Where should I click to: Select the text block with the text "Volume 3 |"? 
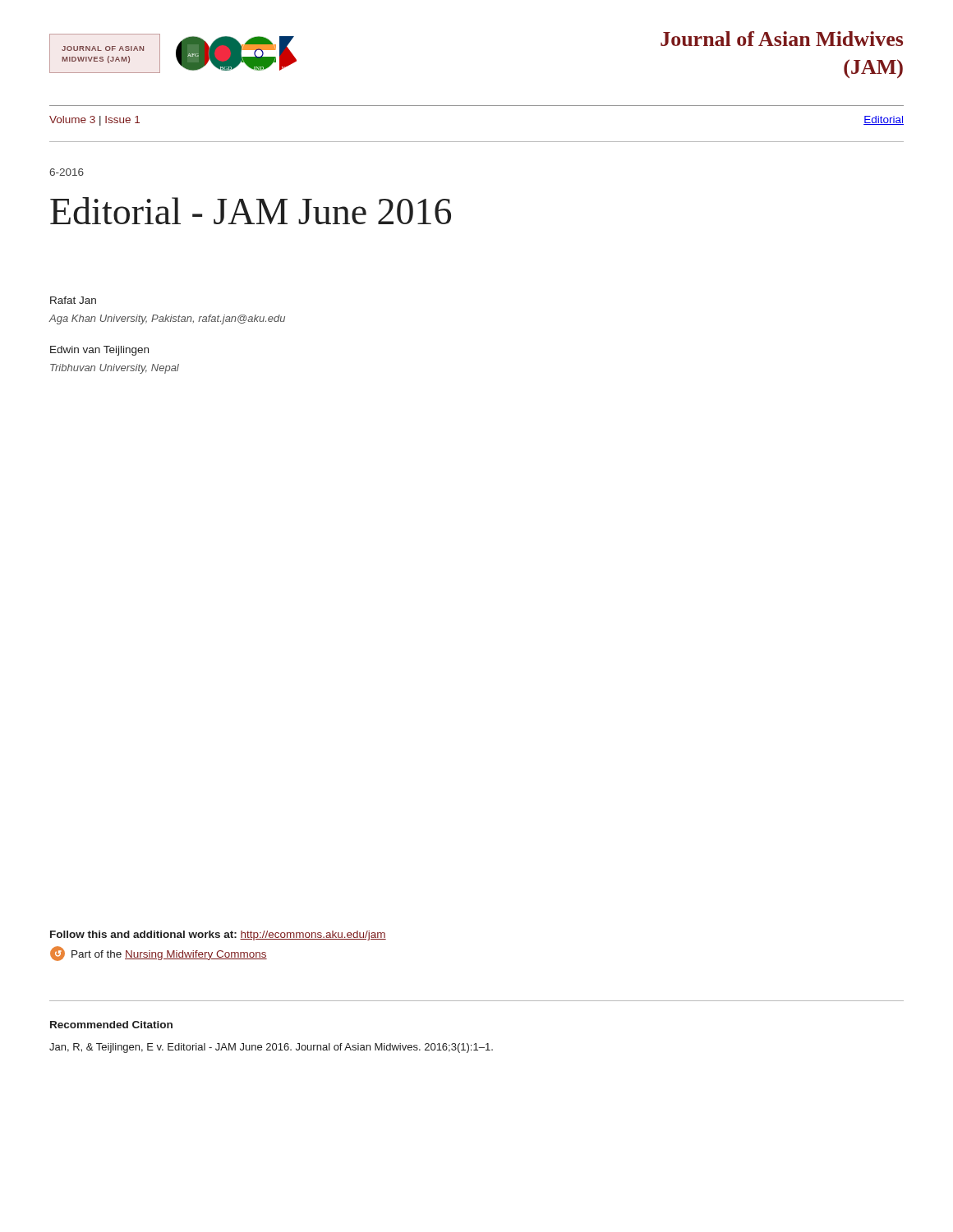pyautogui.click(x=95, y=120)
